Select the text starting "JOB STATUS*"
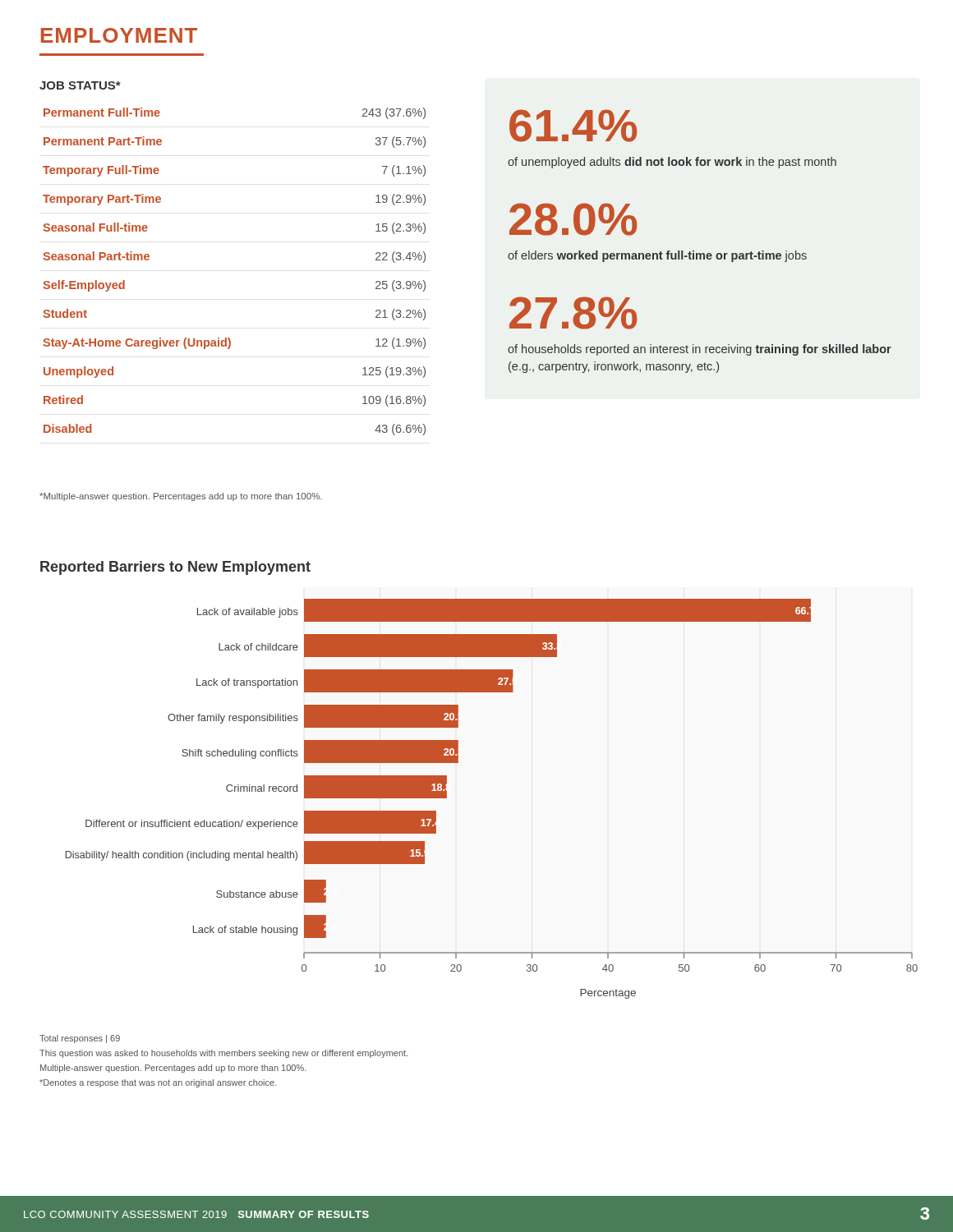Screen dimensions: 1232x953 point(80,85)
